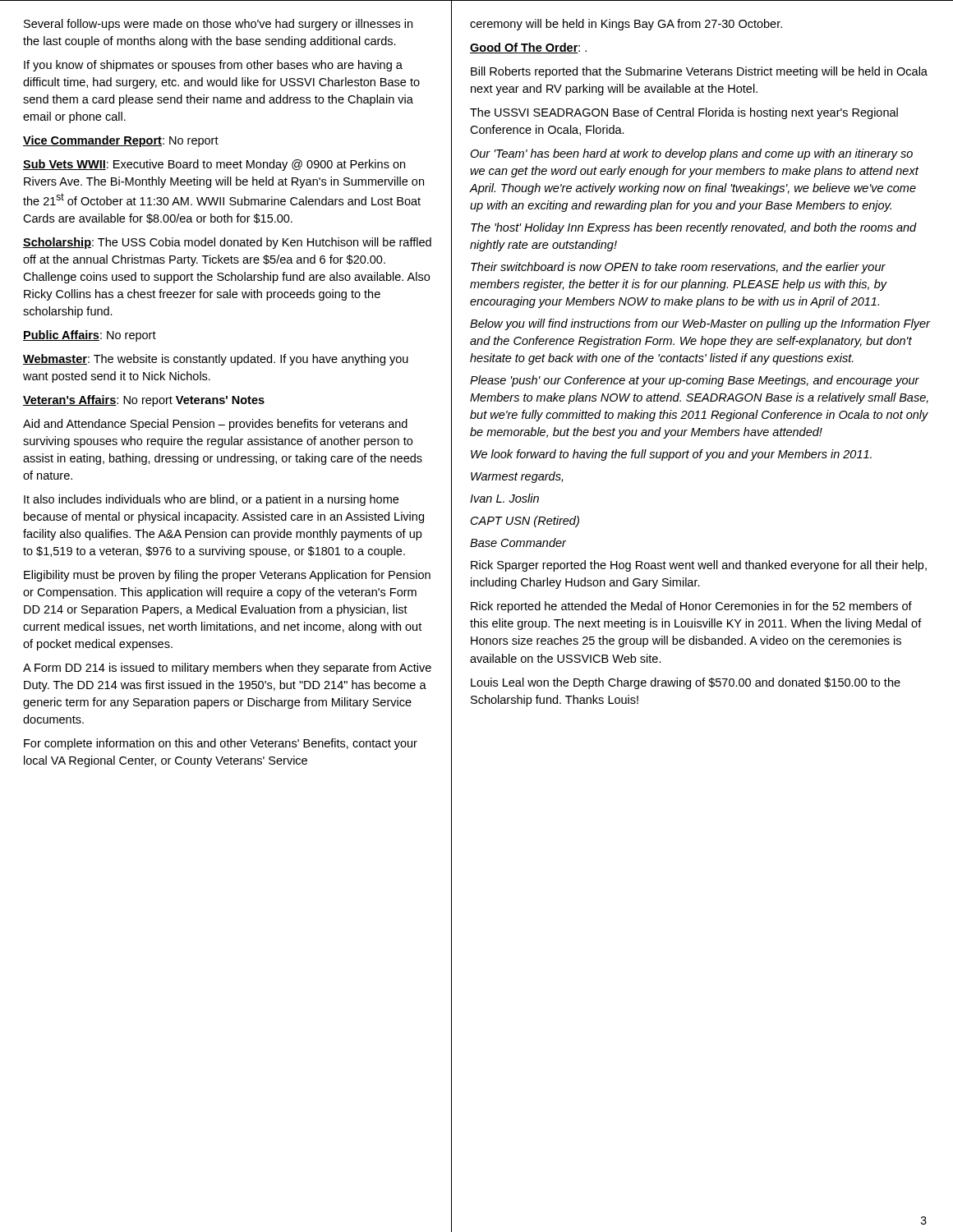
Task: Locate the block of text that opens with "Aid and Attendance Special"
Action: [x=228, y=593]
